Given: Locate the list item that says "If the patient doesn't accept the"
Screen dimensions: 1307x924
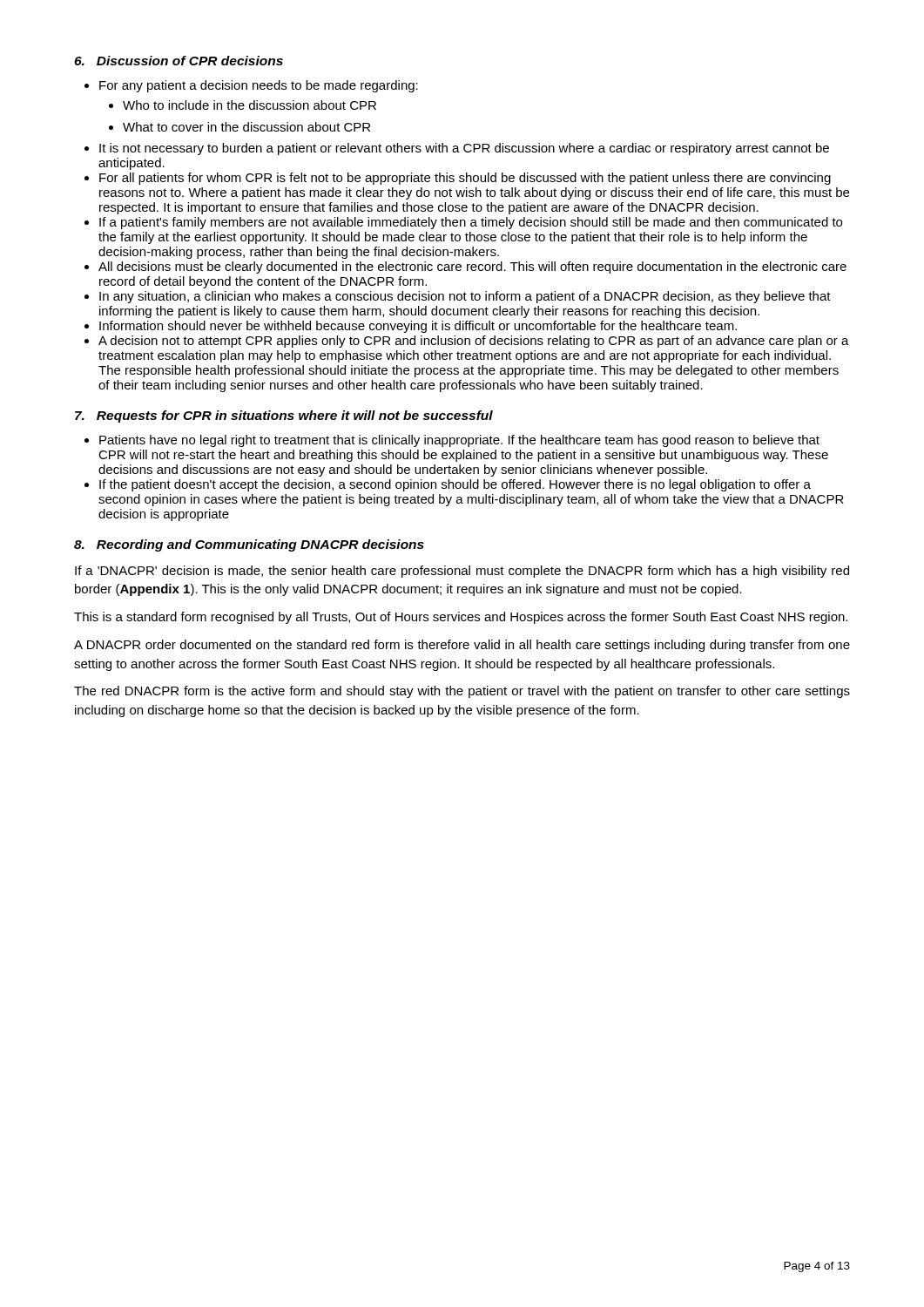Looking at the screenshot, I should click(x=474, y=498).
